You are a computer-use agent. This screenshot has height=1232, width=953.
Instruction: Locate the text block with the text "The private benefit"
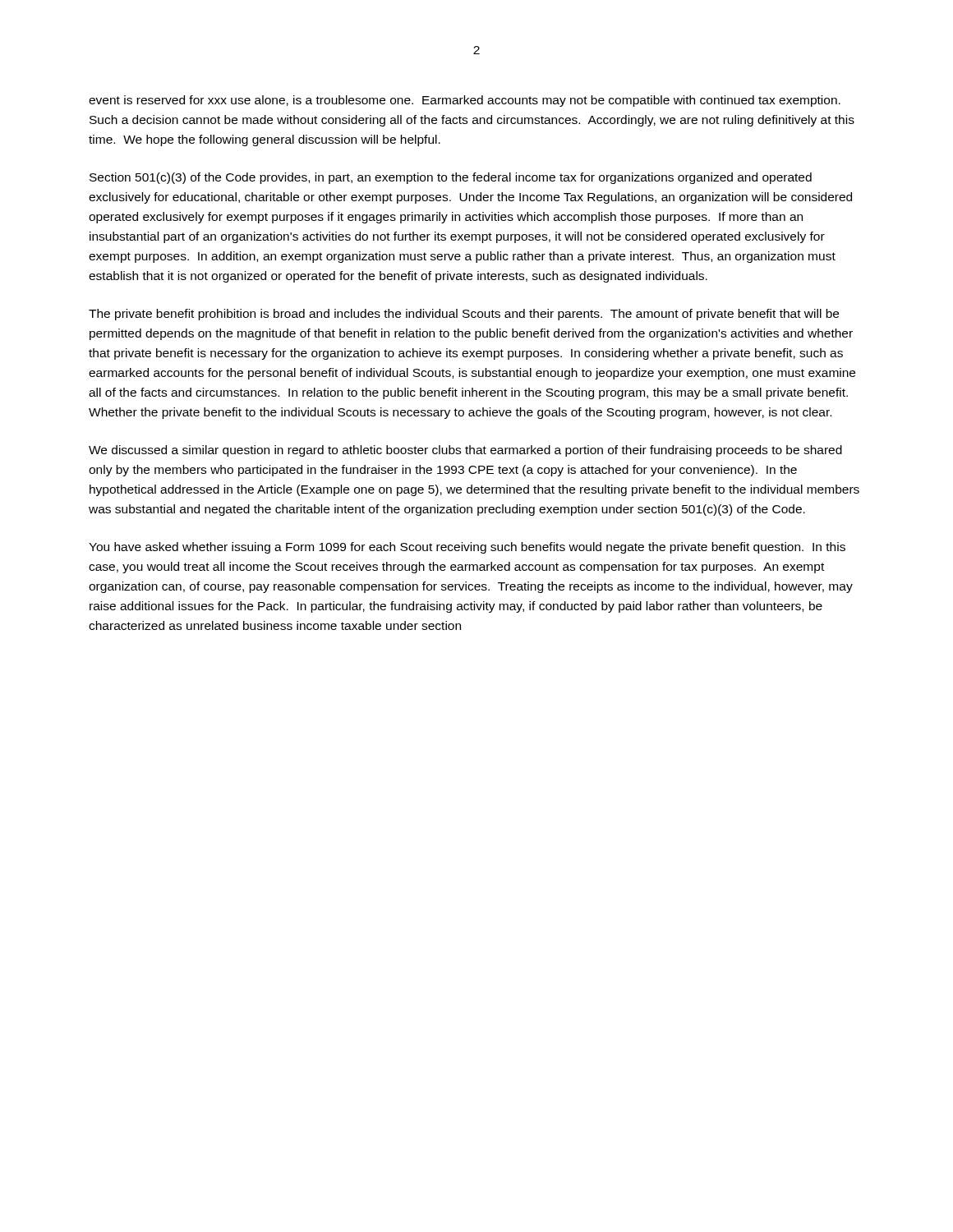coord(472,363)
